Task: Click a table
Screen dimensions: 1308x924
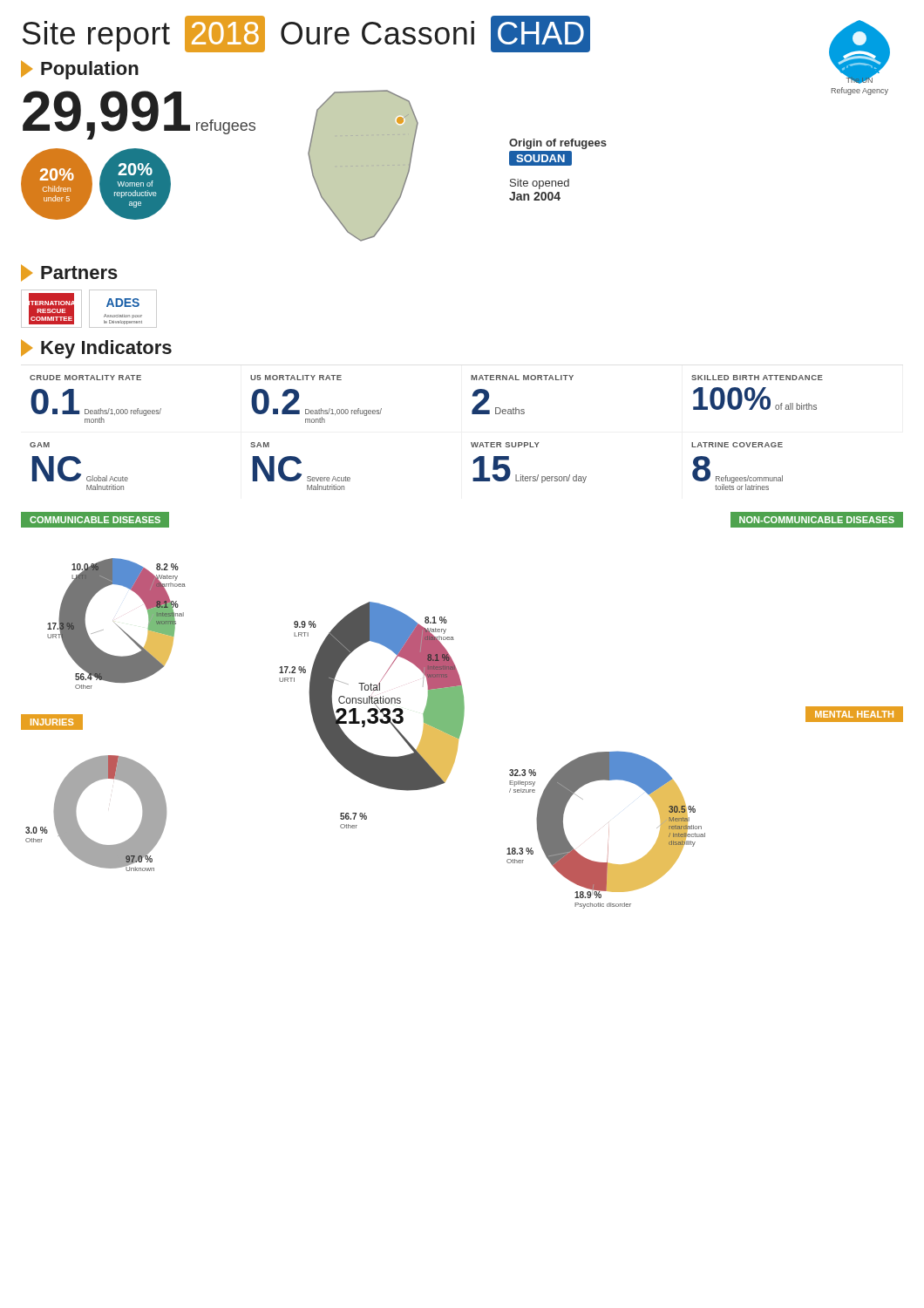Action: 462,432
